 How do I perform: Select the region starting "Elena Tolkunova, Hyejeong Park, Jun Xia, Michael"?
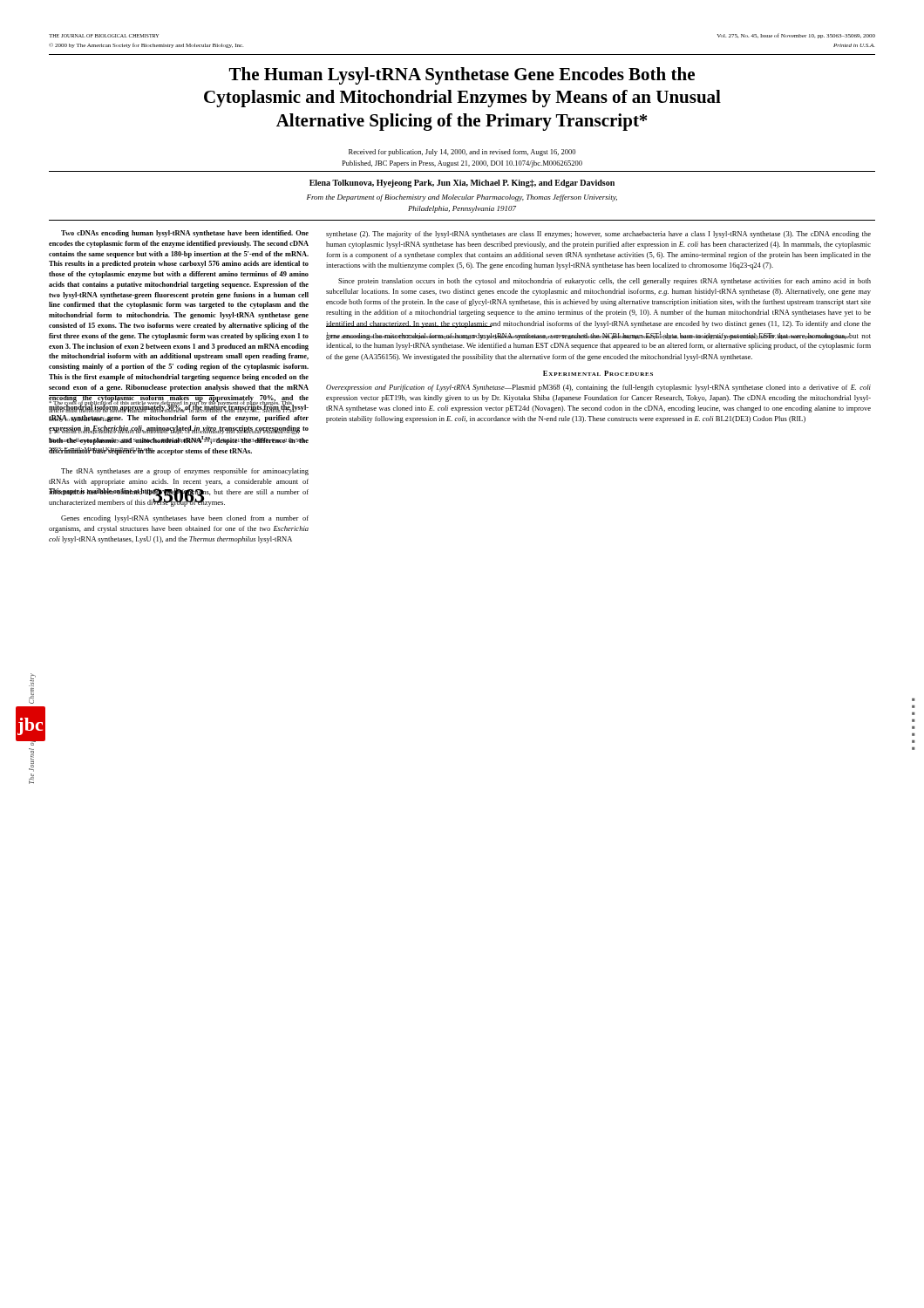click(462, 183)
